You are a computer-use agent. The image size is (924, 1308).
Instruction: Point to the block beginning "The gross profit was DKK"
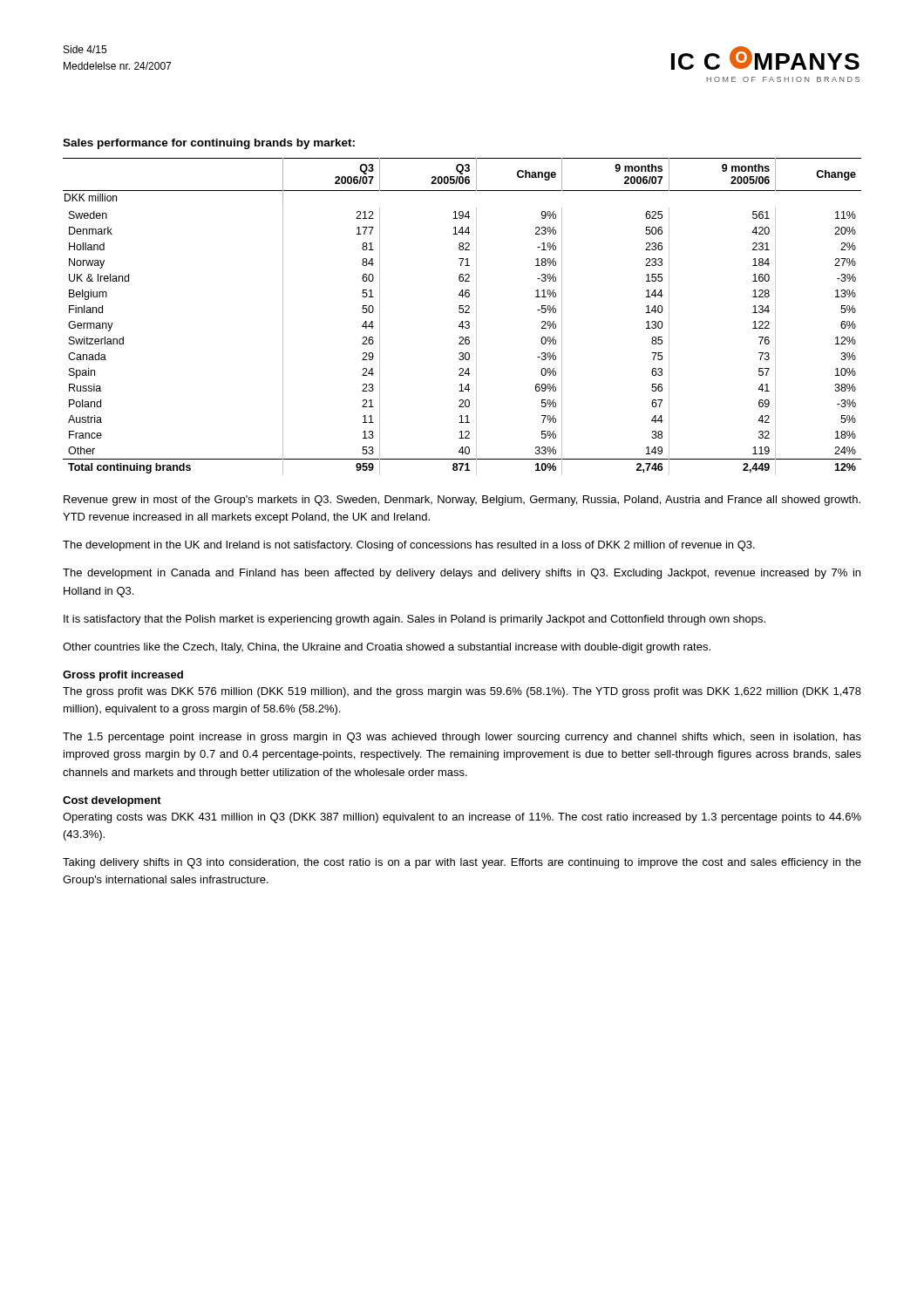click(462, 700)
